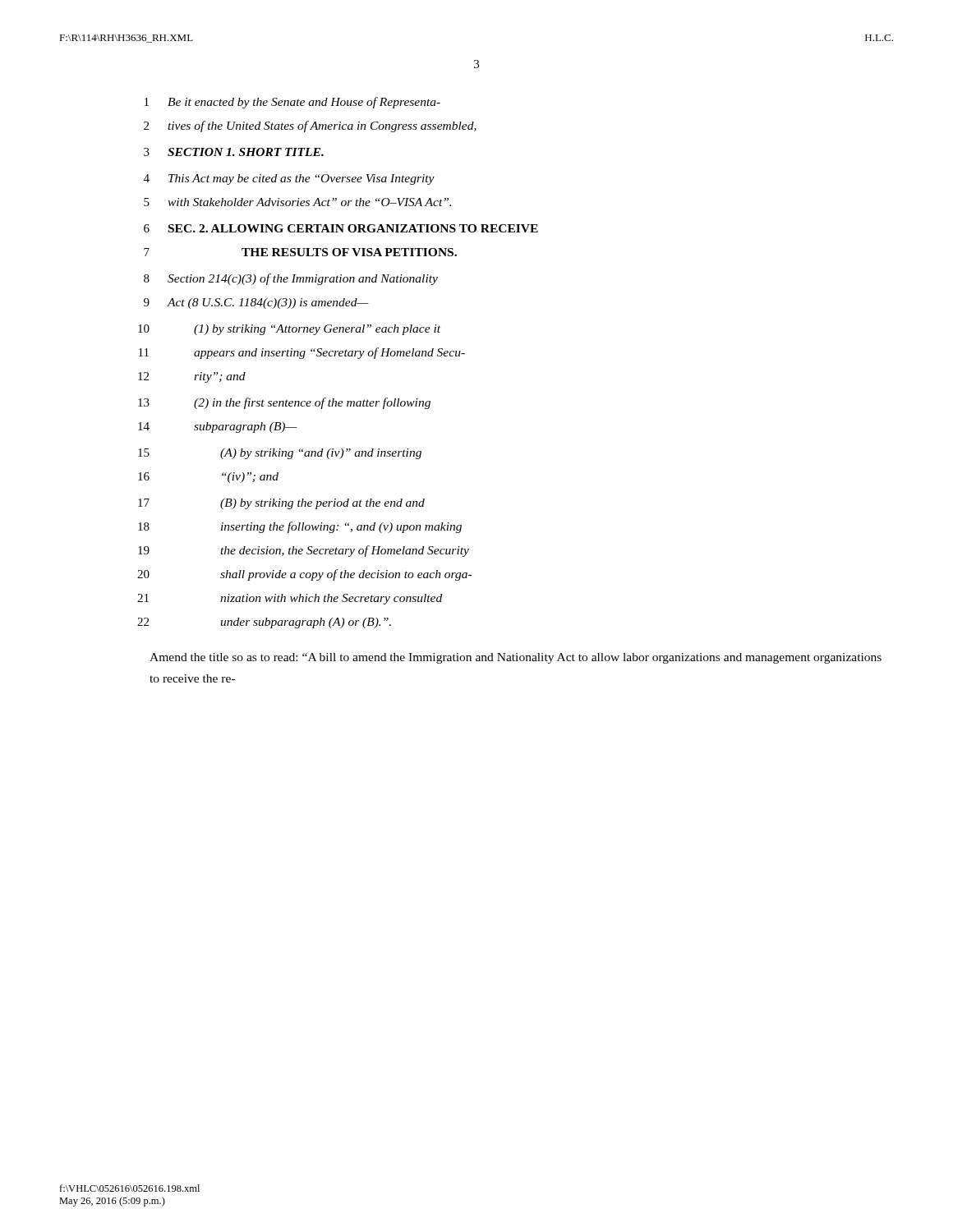Screen dimensions: 1232x953
Task: Where is the passage that starts "17 (B) by striking the"?
Action: pos(266,503)
